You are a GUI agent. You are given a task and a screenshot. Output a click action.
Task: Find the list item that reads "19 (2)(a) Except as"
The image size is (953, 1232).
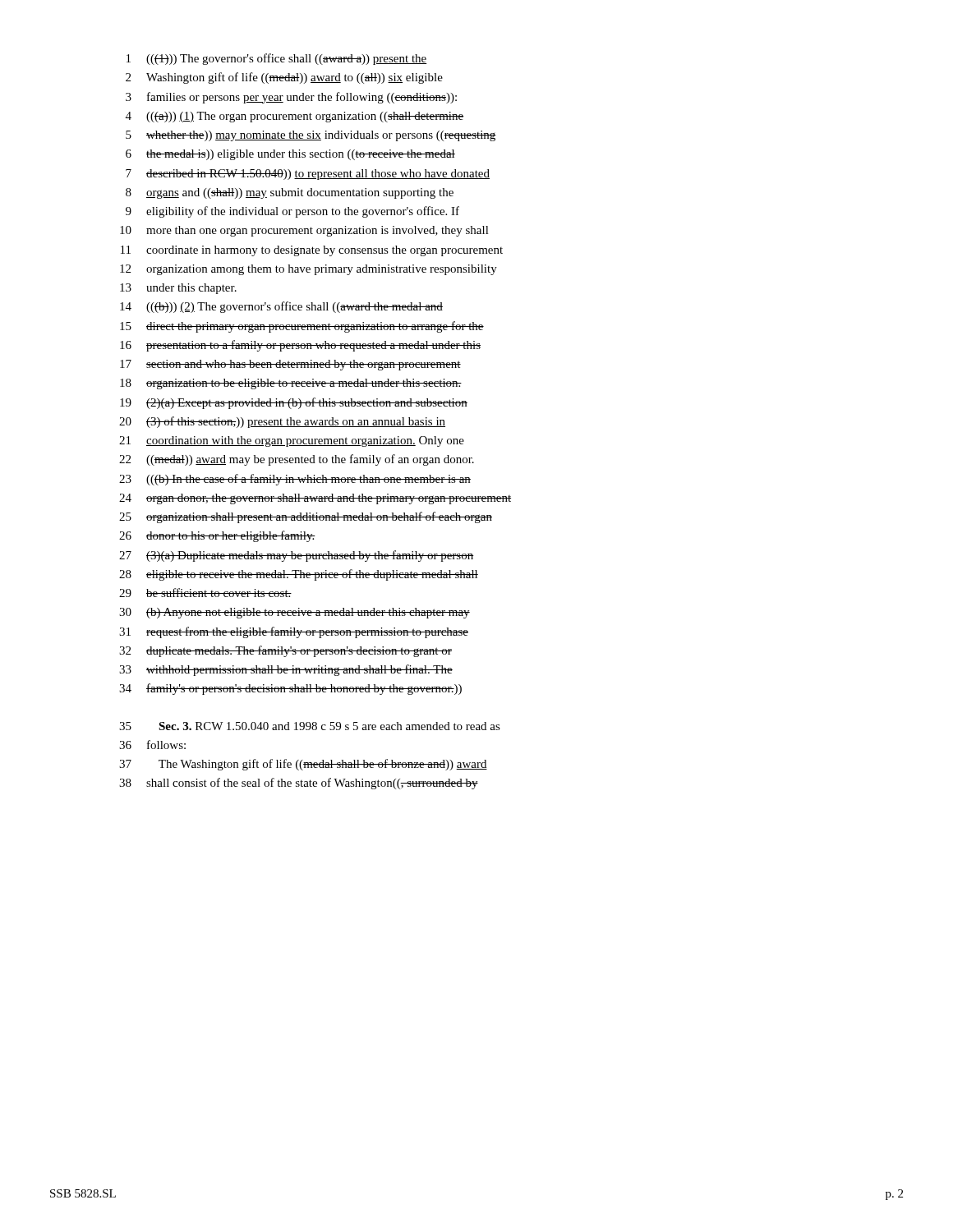294,403
